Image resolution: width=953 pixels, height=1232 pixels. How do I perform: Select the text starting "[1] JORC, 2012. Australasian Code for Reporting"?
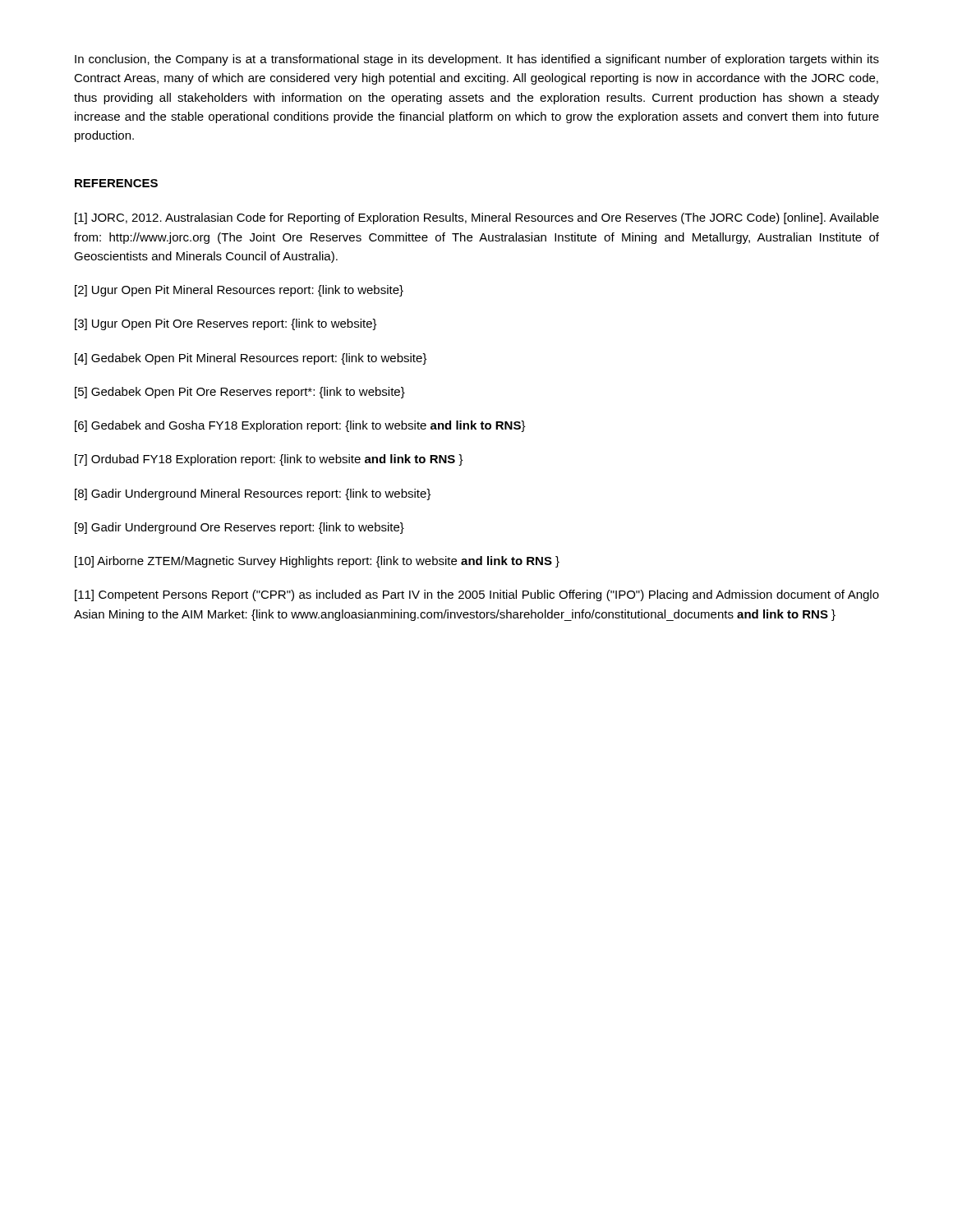(x=476, y=237)
